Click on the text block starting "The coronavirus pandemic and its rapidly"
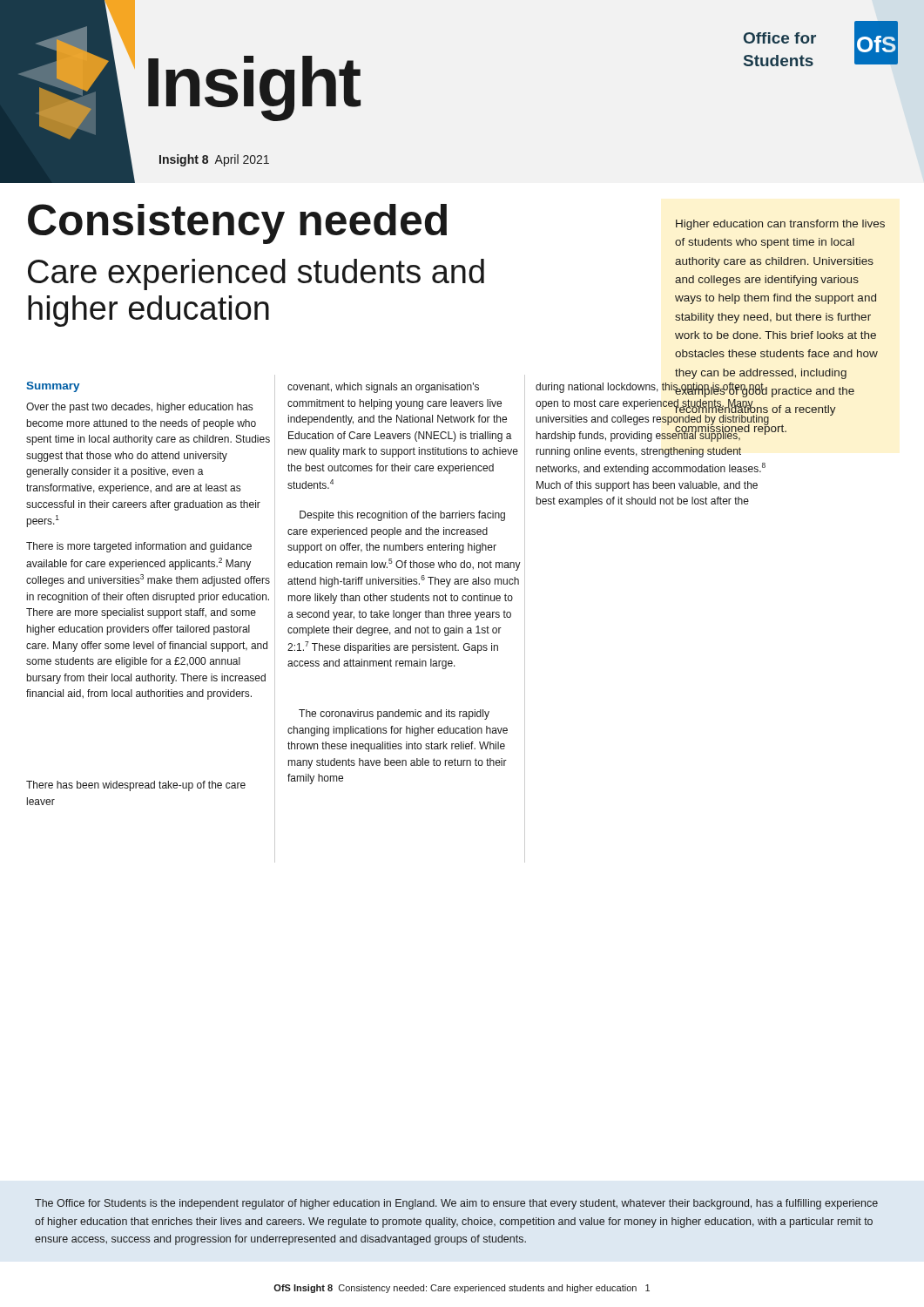The image size is (924, 1307). (398, 746)
